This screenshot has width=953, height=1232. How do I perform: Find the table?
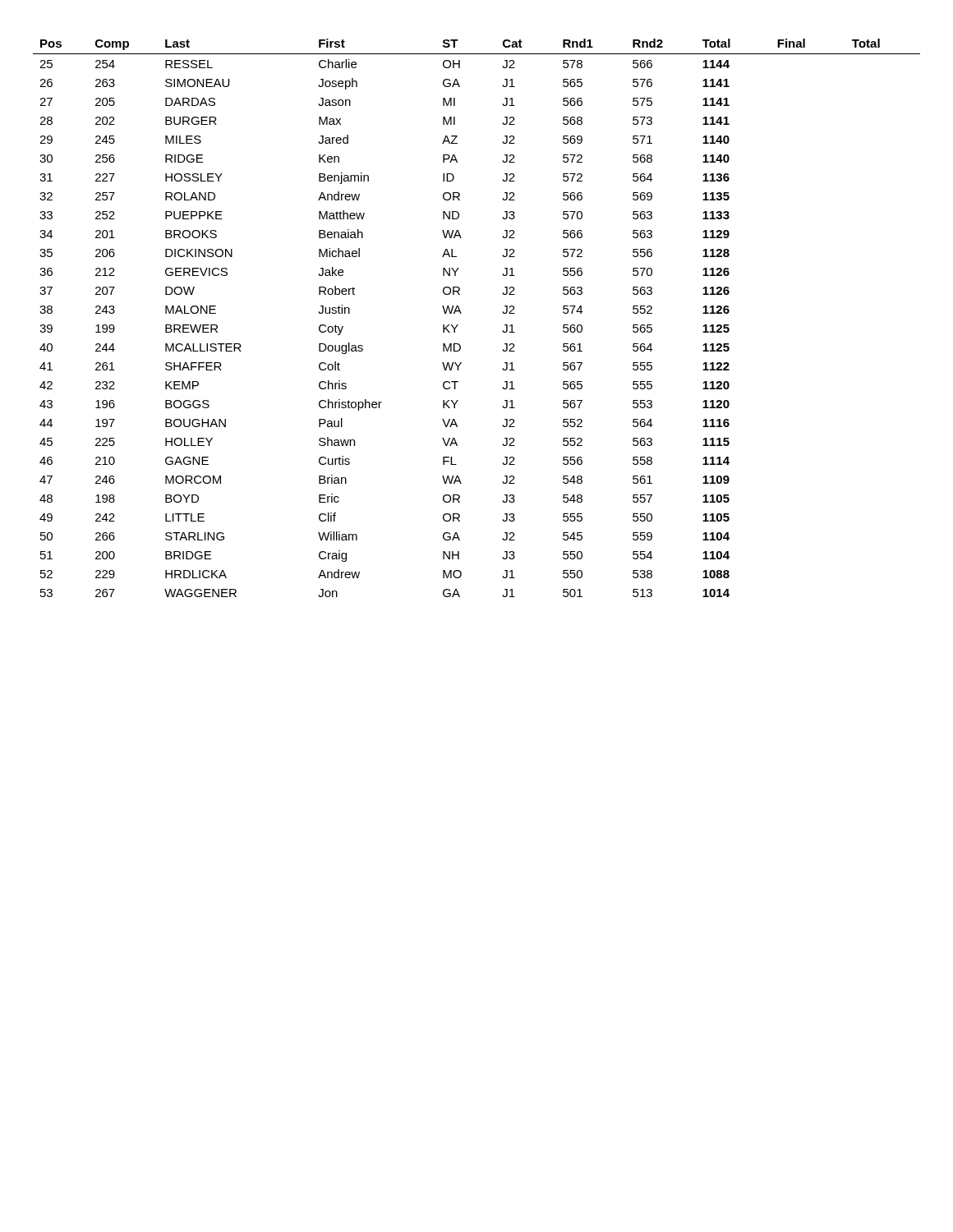(x=476, y=317)
